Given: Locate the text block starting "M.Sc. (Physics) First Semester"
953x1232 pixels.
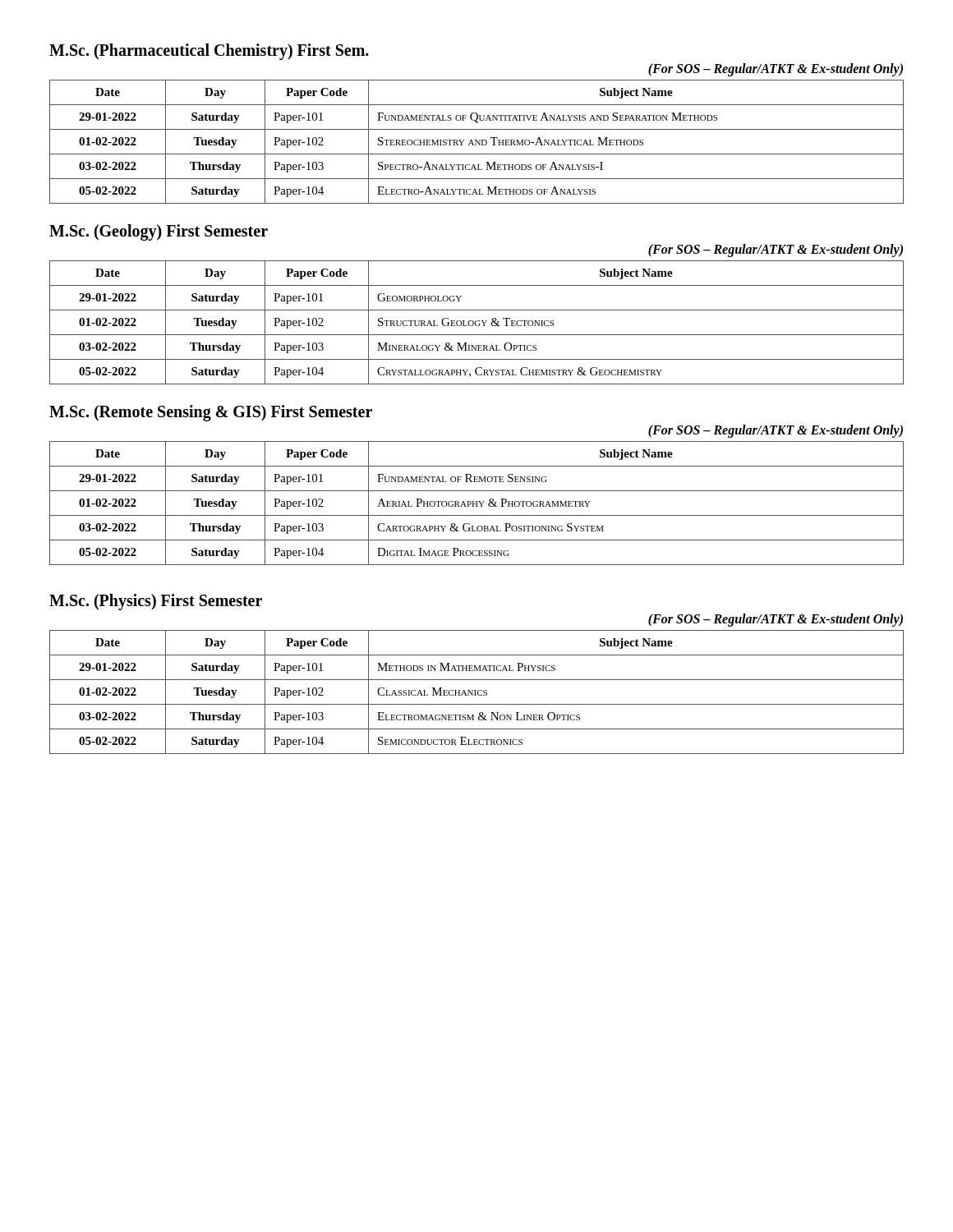Looking at the screenshot, I should [156, 600].
